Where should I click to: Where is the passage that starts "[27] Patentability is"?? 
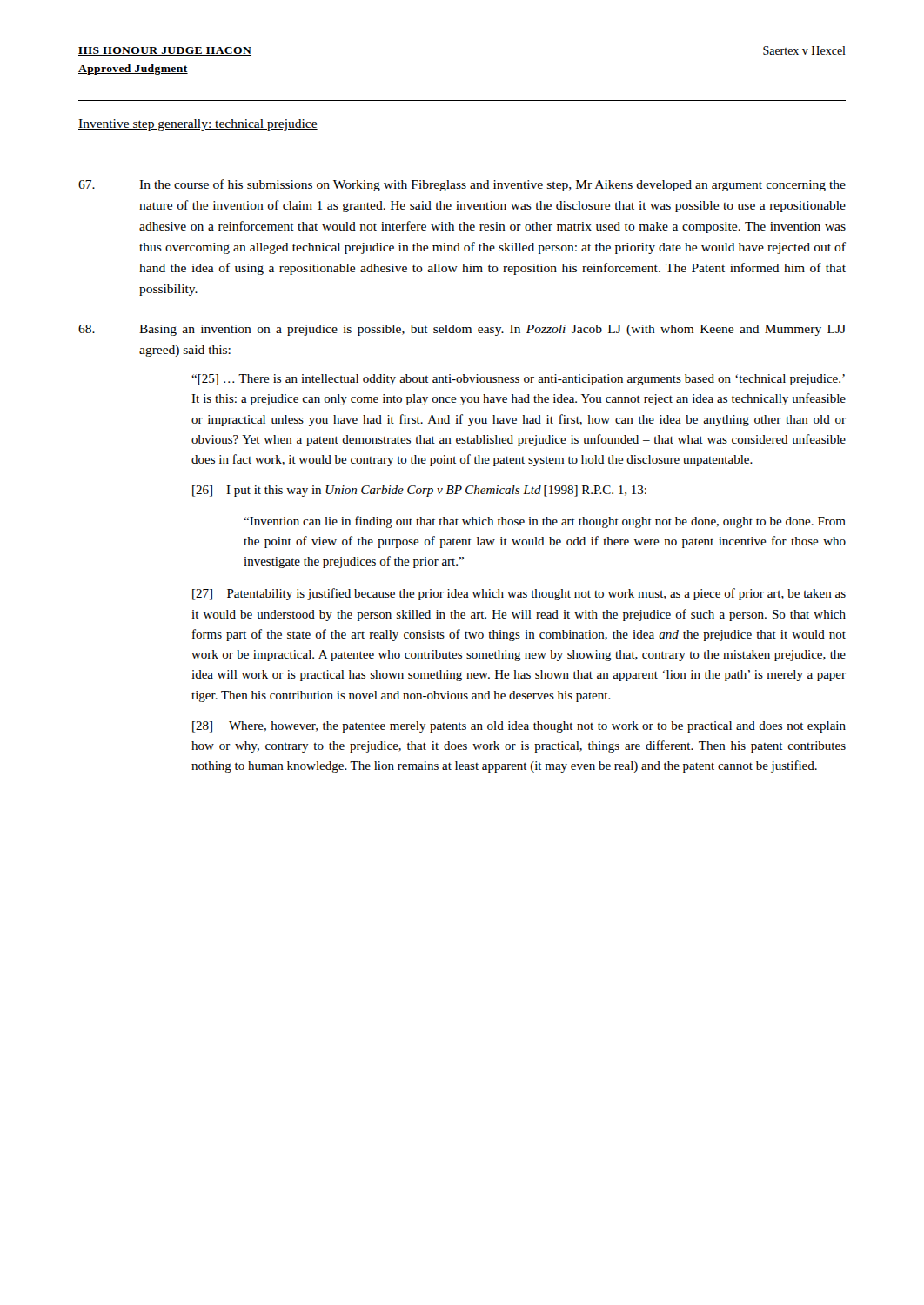coord(519,644)
